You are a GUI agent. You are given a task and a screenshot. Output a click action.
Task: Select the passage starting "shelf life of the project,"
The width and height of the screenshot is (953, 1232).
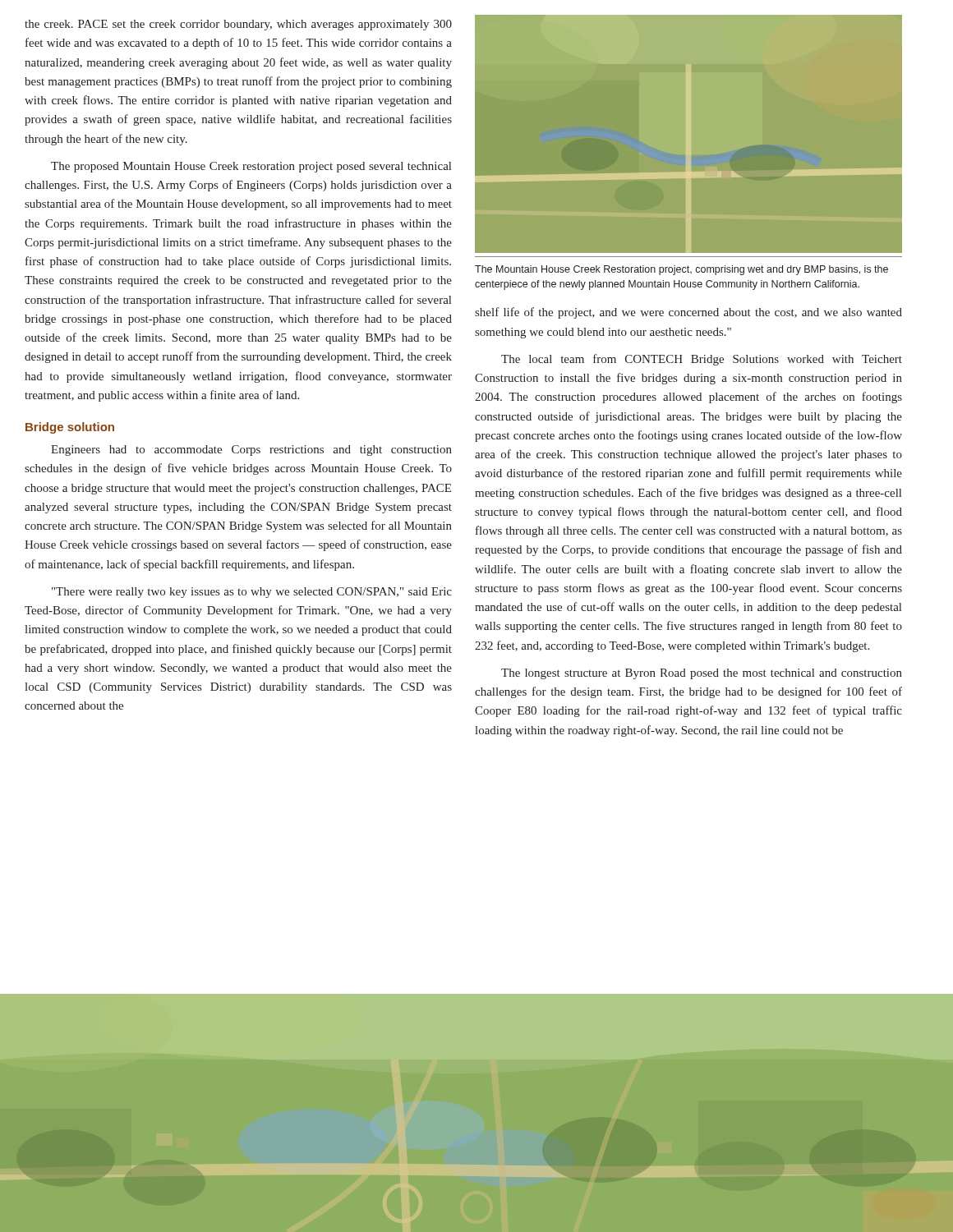tap(688, 322)
